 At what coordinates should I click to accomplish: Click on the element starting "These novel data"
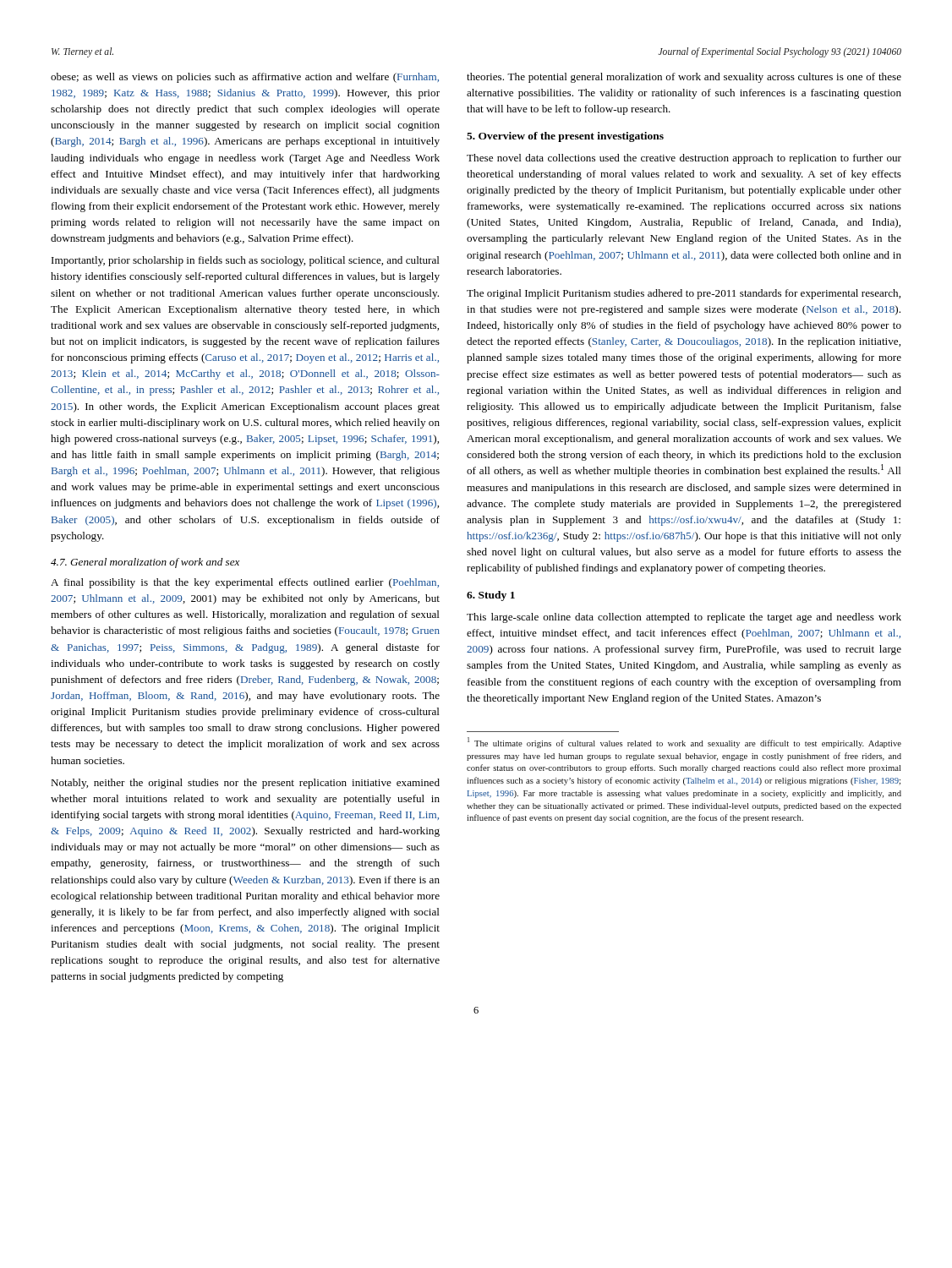tap(684, 214)
